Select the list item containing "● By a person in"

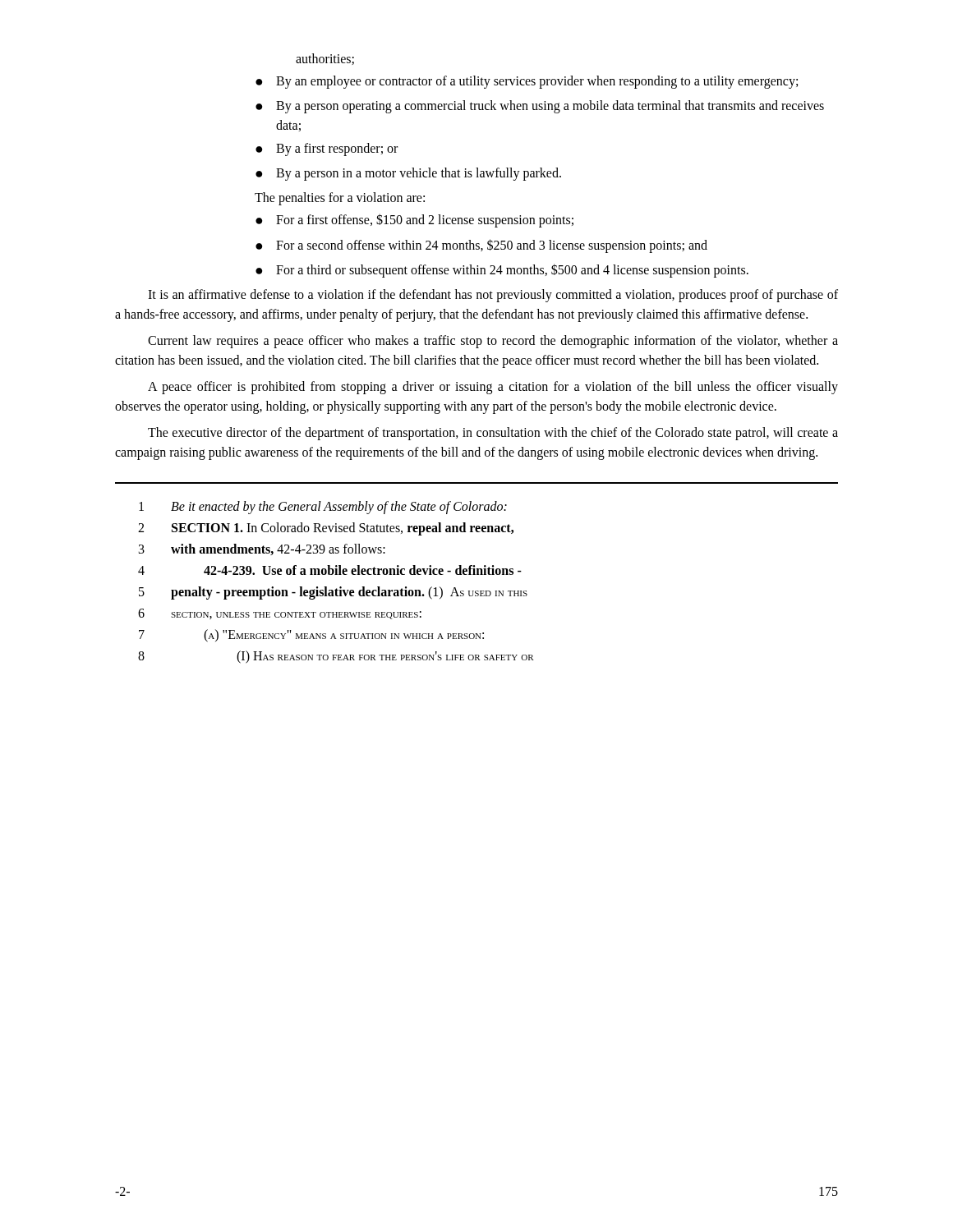click(x=546, y=174)
